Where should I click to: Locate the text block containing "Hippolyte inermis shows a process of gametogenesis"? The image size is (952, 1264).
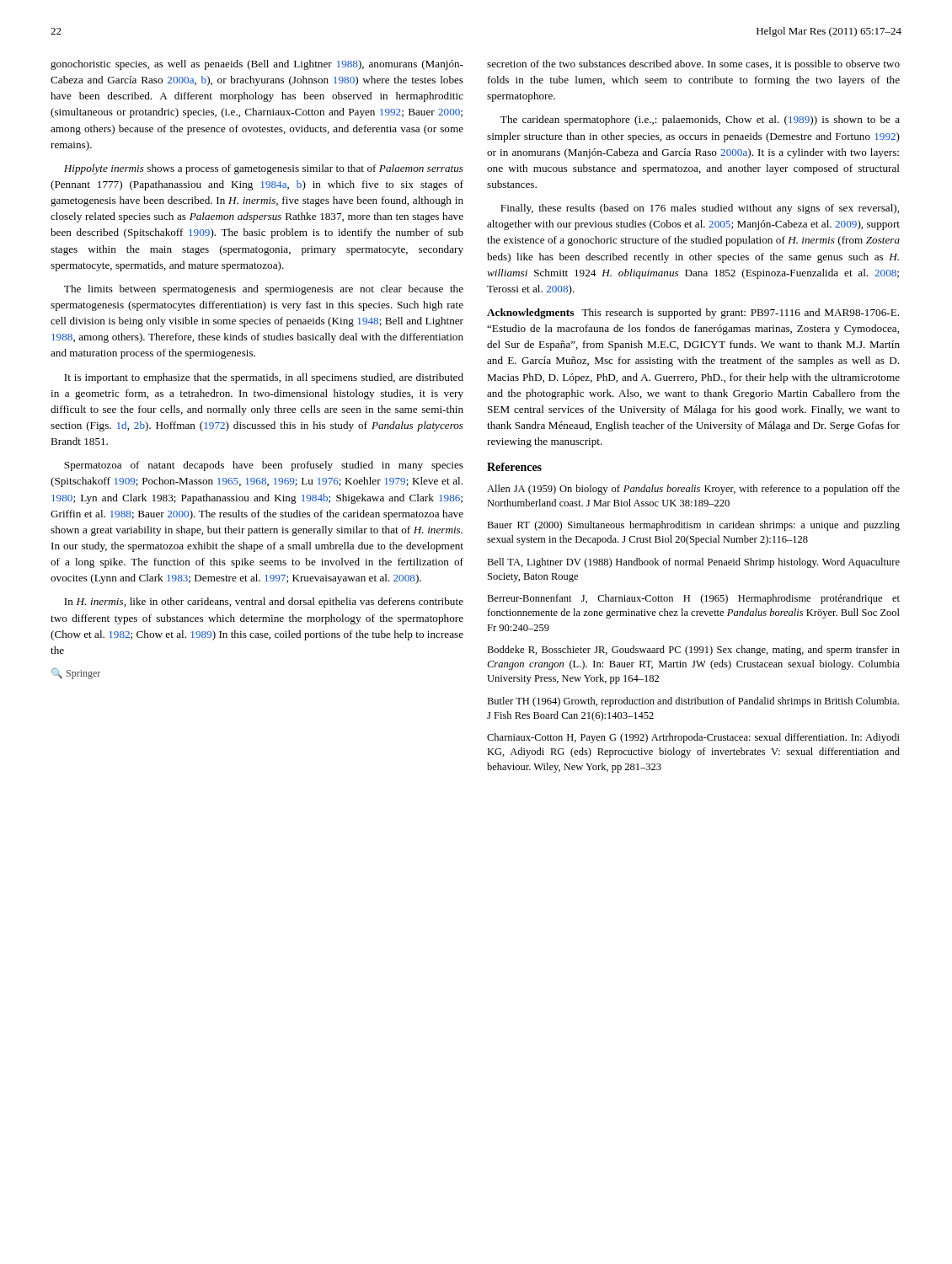pos(257,216)
